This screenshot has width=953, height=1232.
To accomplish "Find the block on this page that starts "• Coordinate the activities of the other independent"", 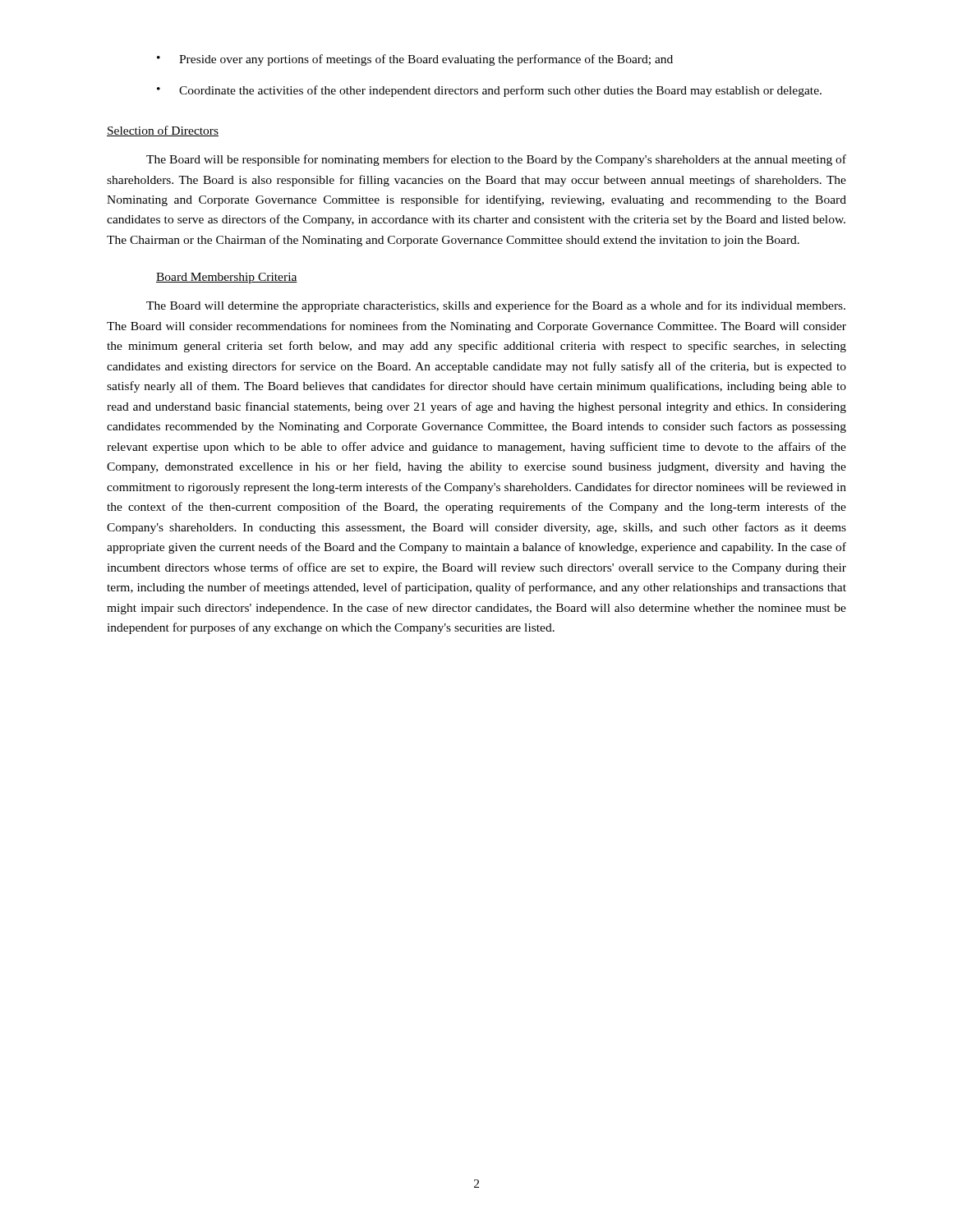I will [x=476, y=90].
